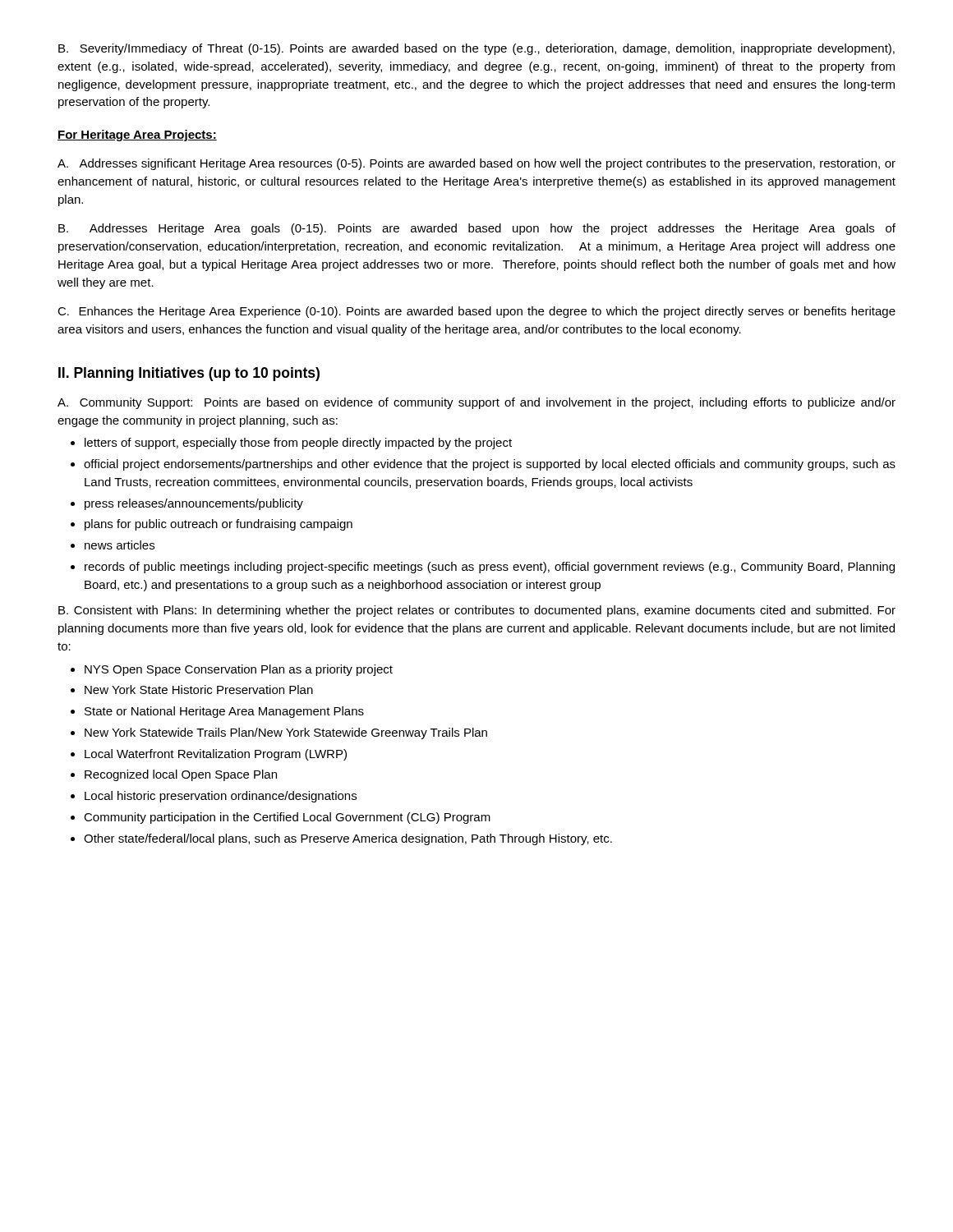
Task: Click the passage that begins "New York Statewide Trails Plan/New York Statewide"
Action: pos(286,732)
